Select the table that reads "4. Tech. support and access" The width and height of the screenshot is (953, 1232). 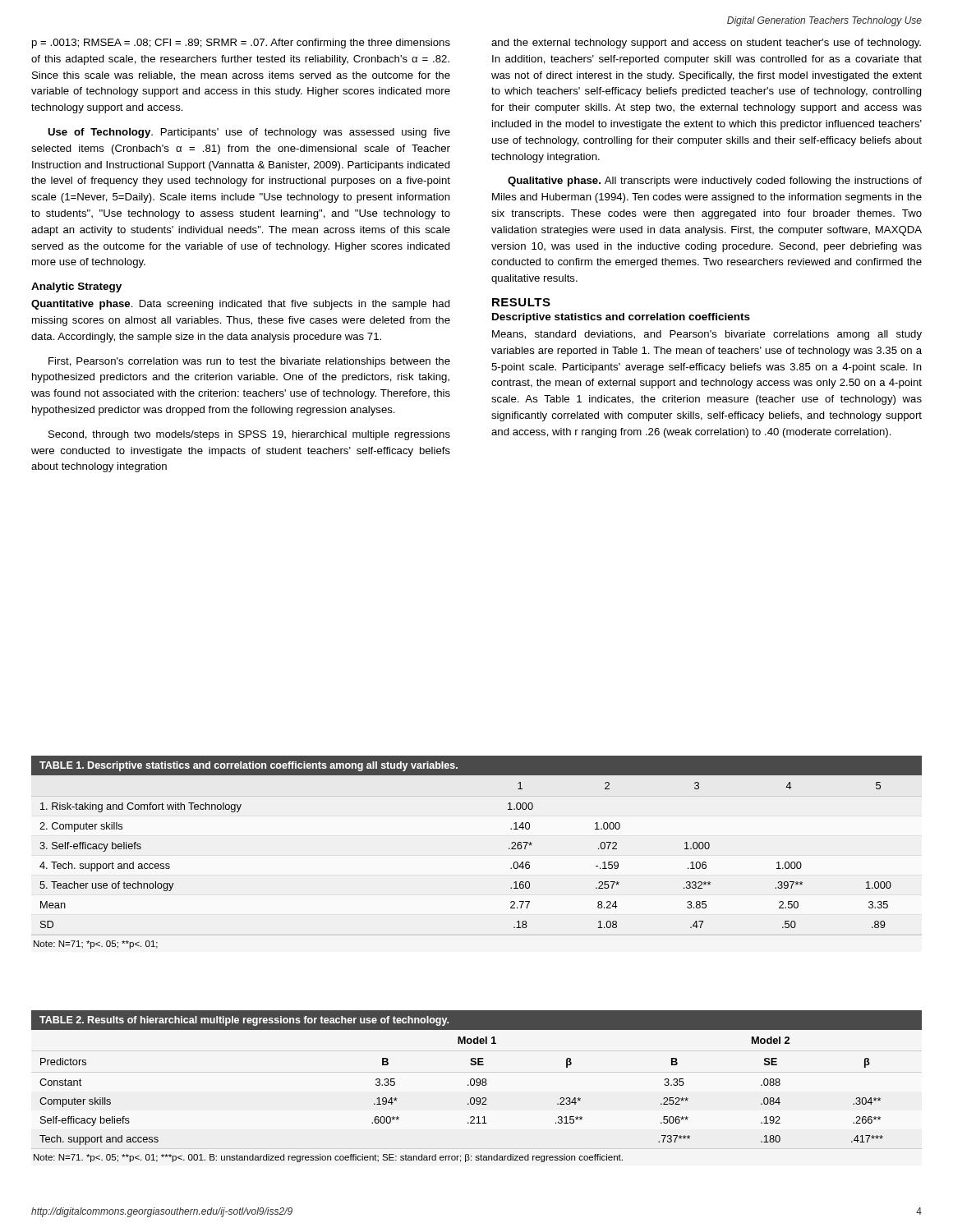pos(476,854)
